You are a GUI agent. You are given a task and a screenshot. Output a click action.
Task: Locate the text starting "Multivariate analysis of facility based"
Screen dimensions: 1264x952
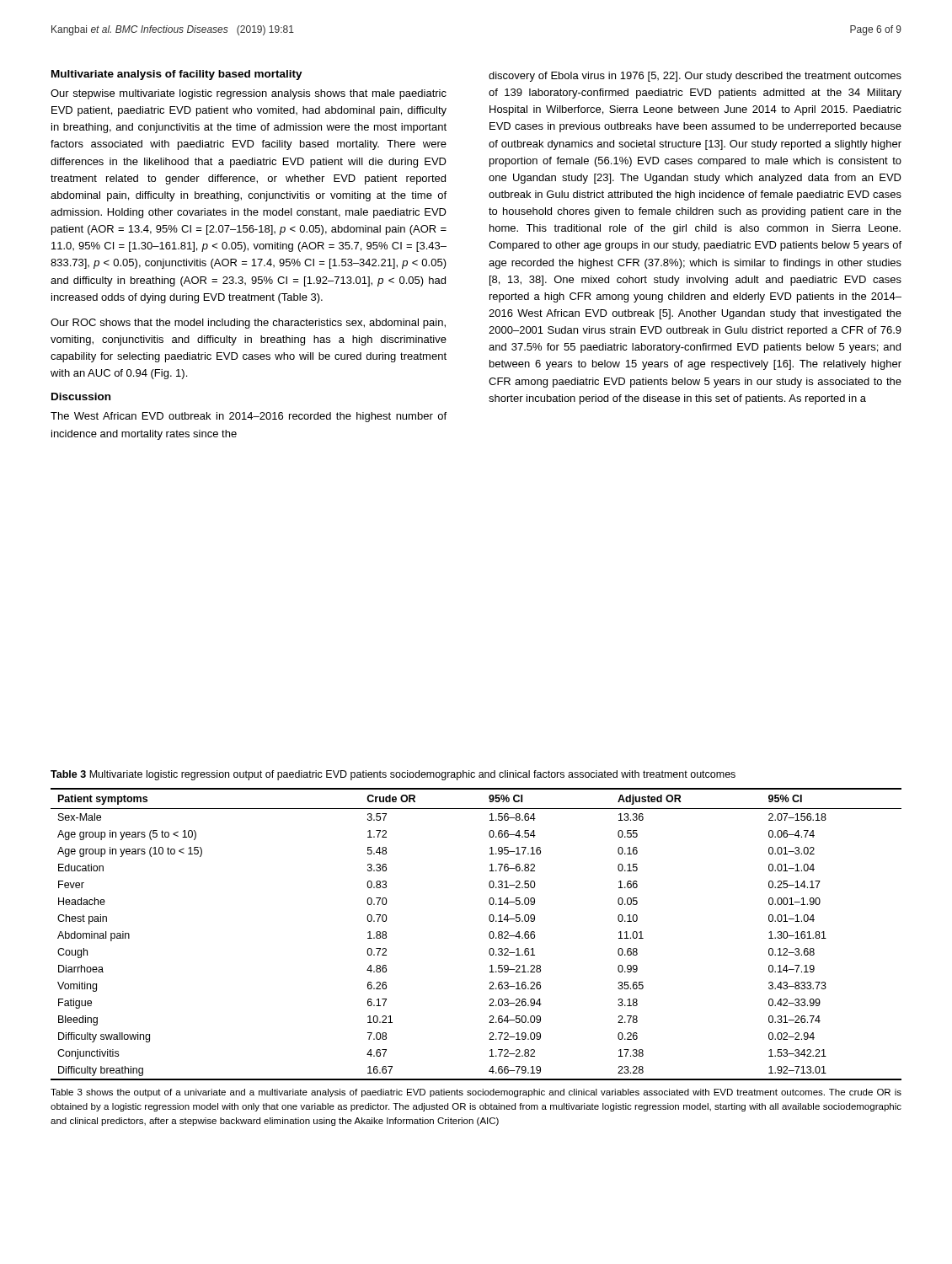[176, 74]
